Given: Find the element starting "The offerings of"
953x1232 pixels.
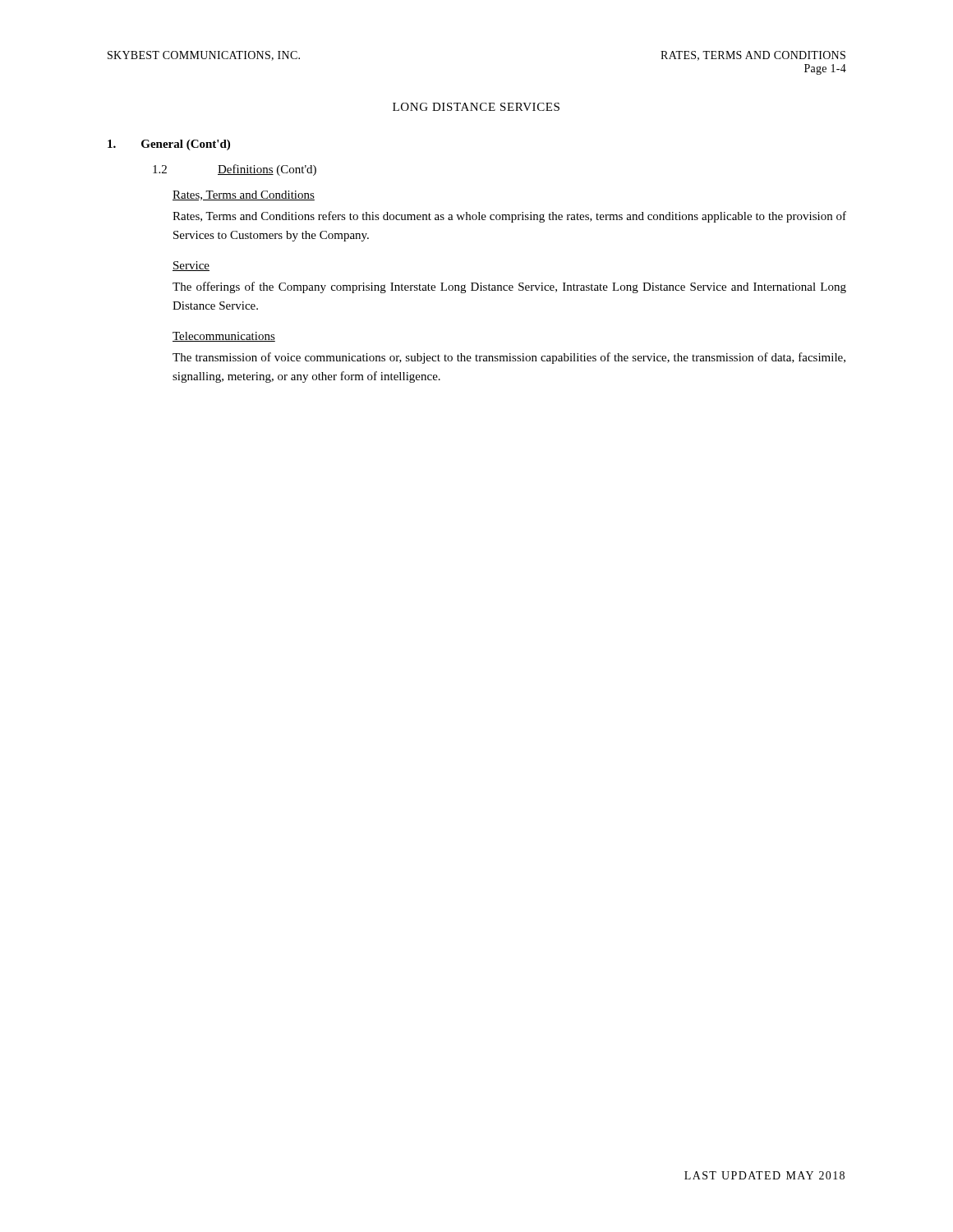Looking at the screenshot, I should click(x=509, y=296).
